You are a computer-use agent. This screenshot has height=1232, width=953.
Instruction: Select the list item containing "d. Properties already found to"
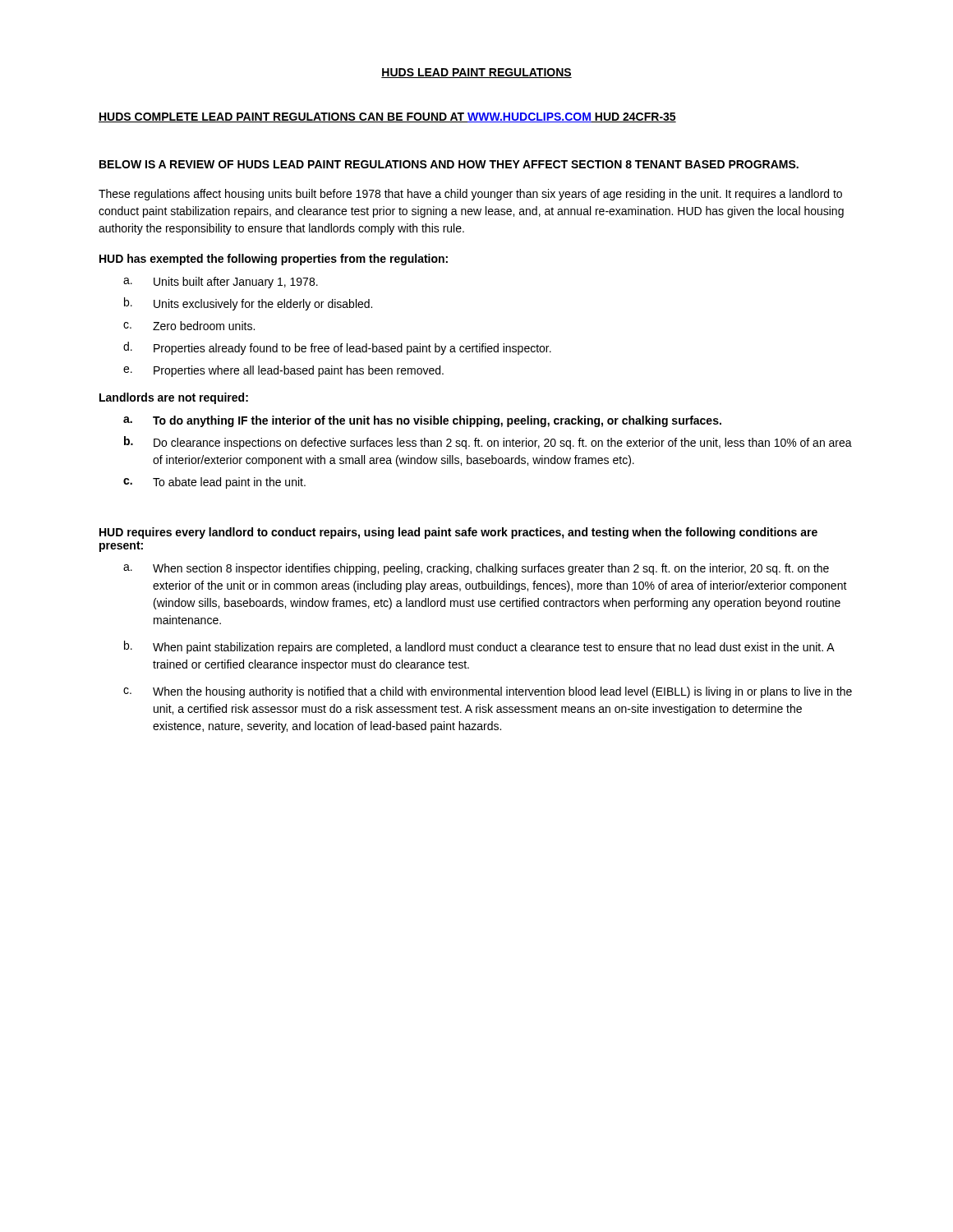tap(476, 349)
